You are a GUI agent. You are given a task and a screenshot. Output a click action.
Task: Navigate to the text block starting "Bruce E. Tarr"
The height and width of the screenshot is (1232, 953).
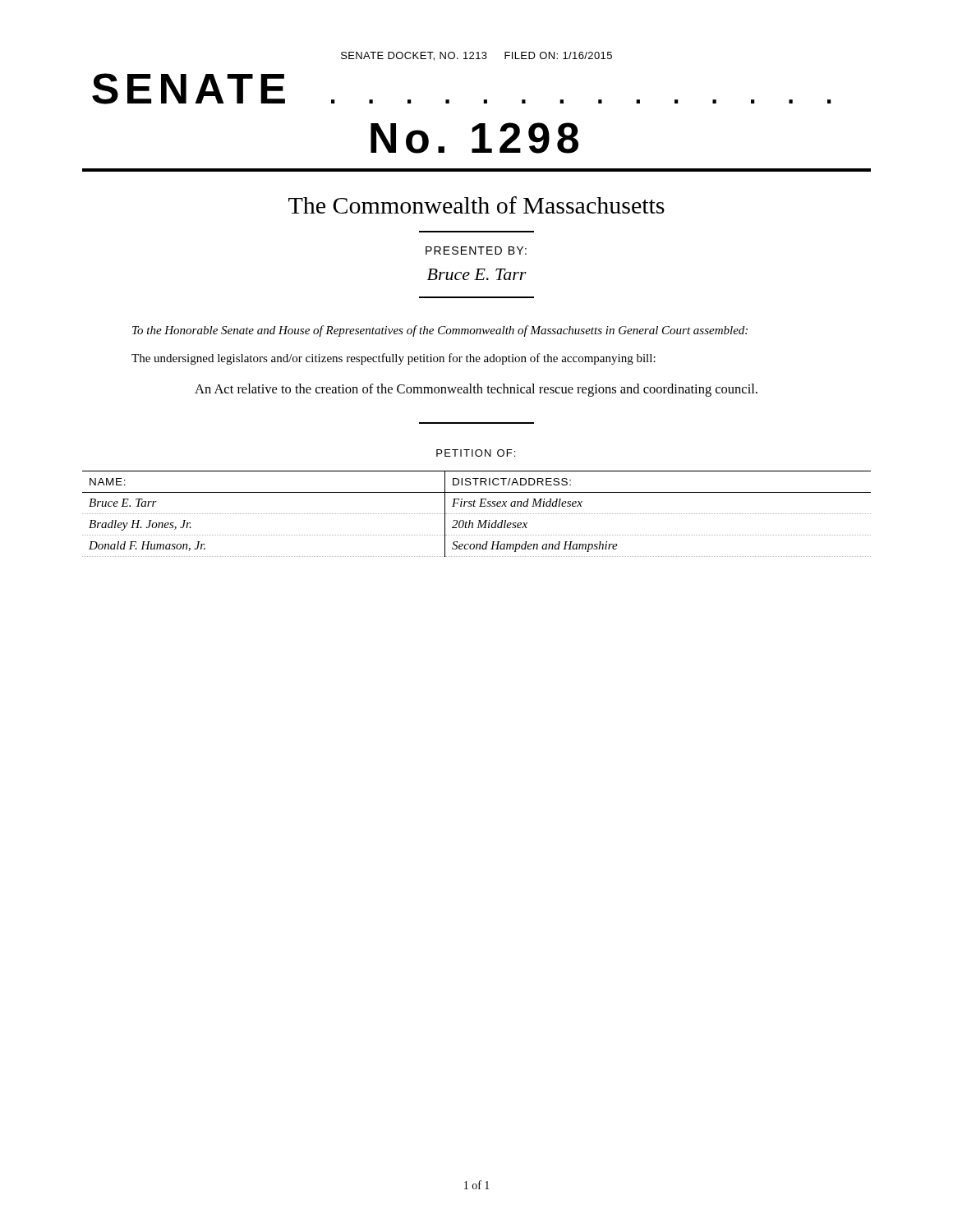click(x=476, y=274)
